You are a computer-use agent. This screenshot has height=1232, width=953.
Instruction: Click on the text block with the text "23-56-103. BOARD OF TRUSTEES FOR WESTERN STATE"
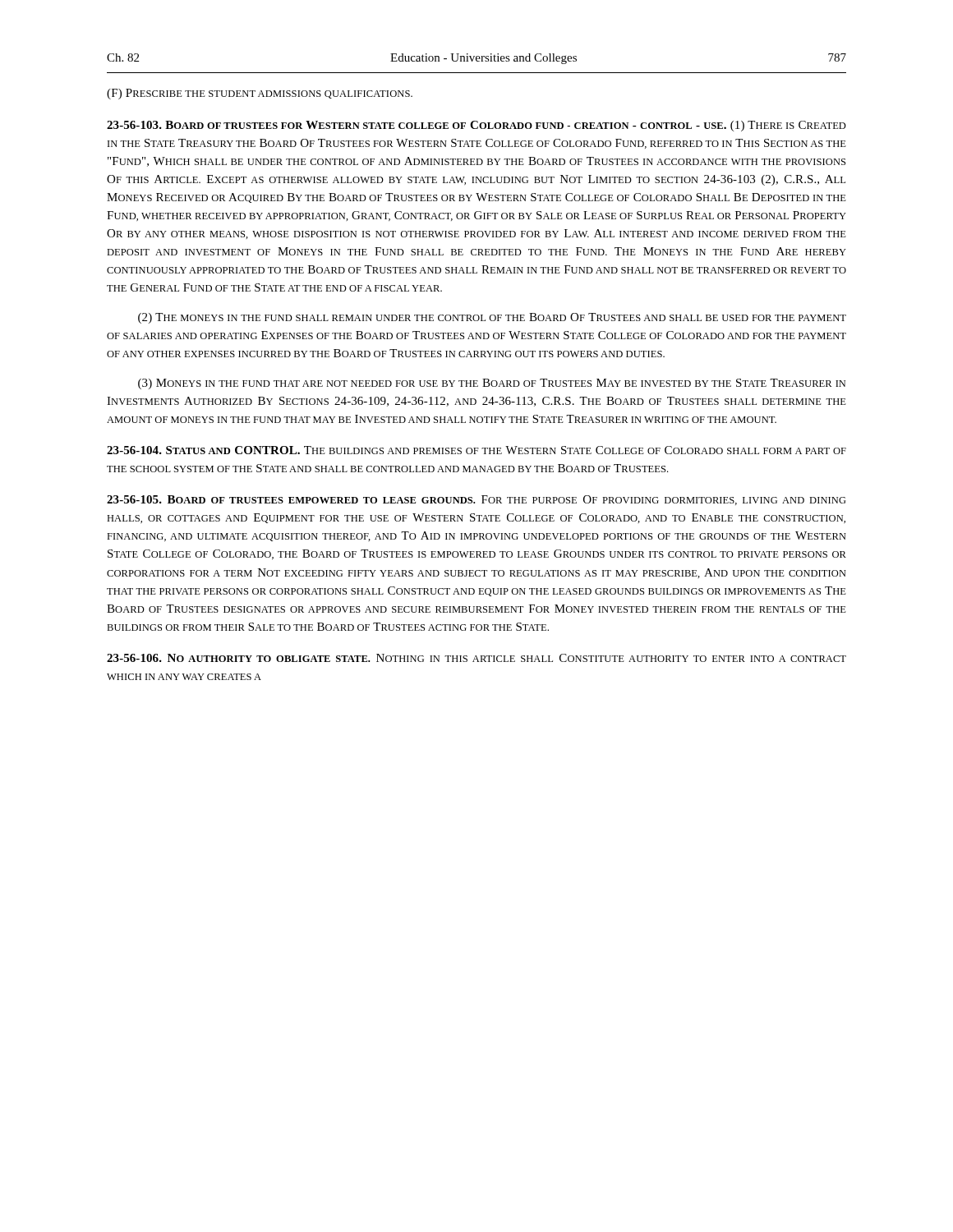pos(476,272)
